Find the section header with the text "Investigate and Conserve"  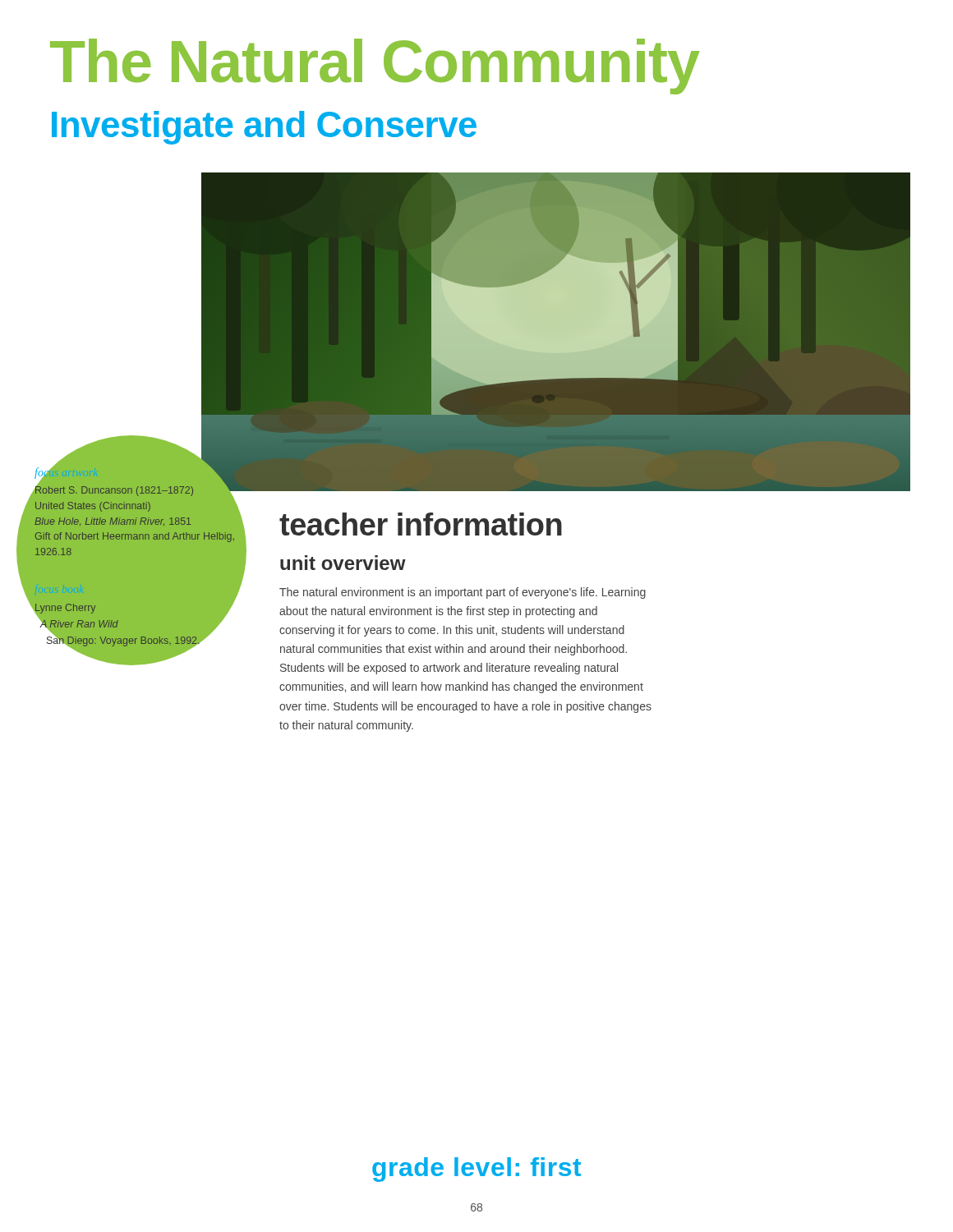point(476,125)
